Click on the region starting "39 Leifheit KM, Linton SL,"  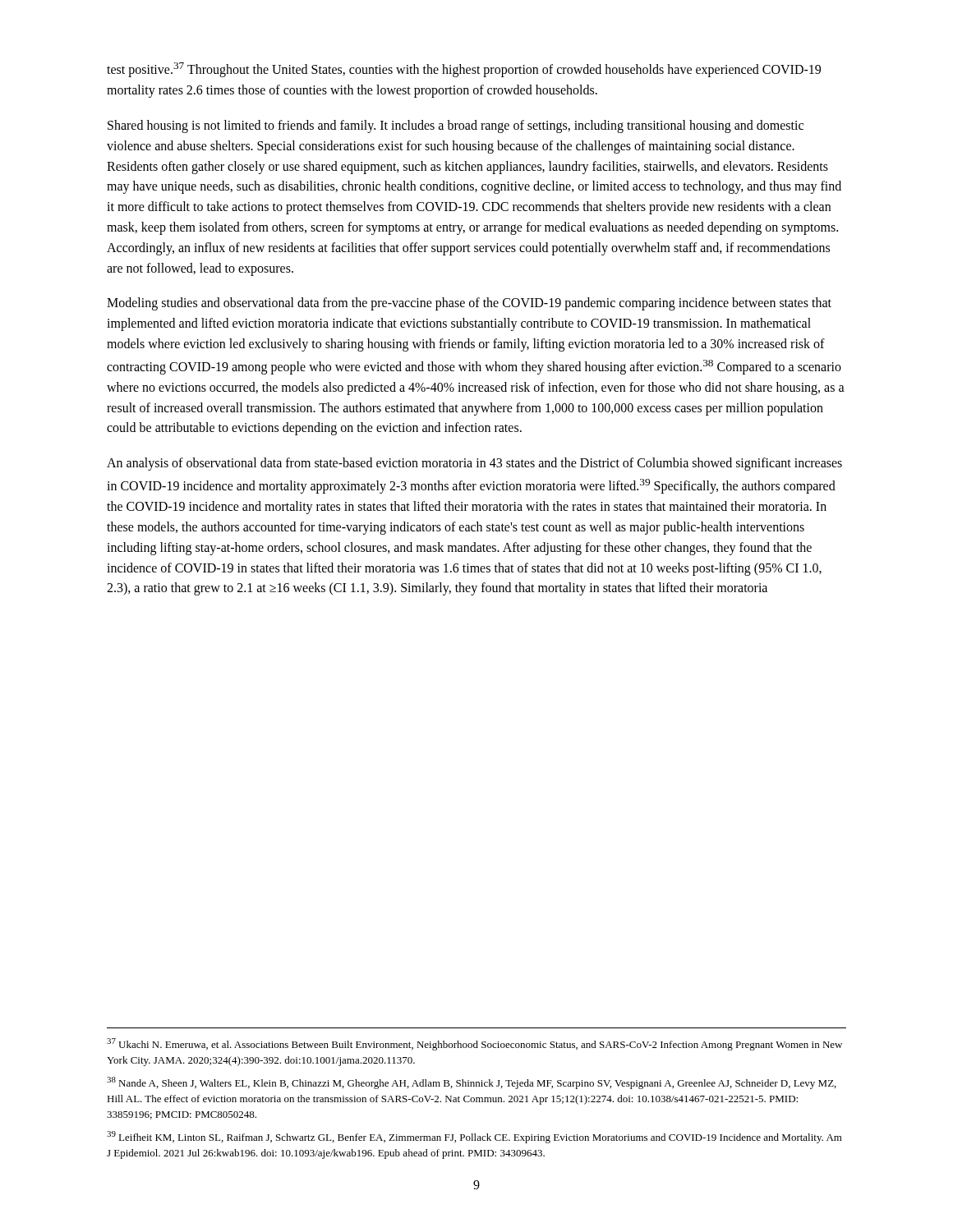click(474, 1144)
